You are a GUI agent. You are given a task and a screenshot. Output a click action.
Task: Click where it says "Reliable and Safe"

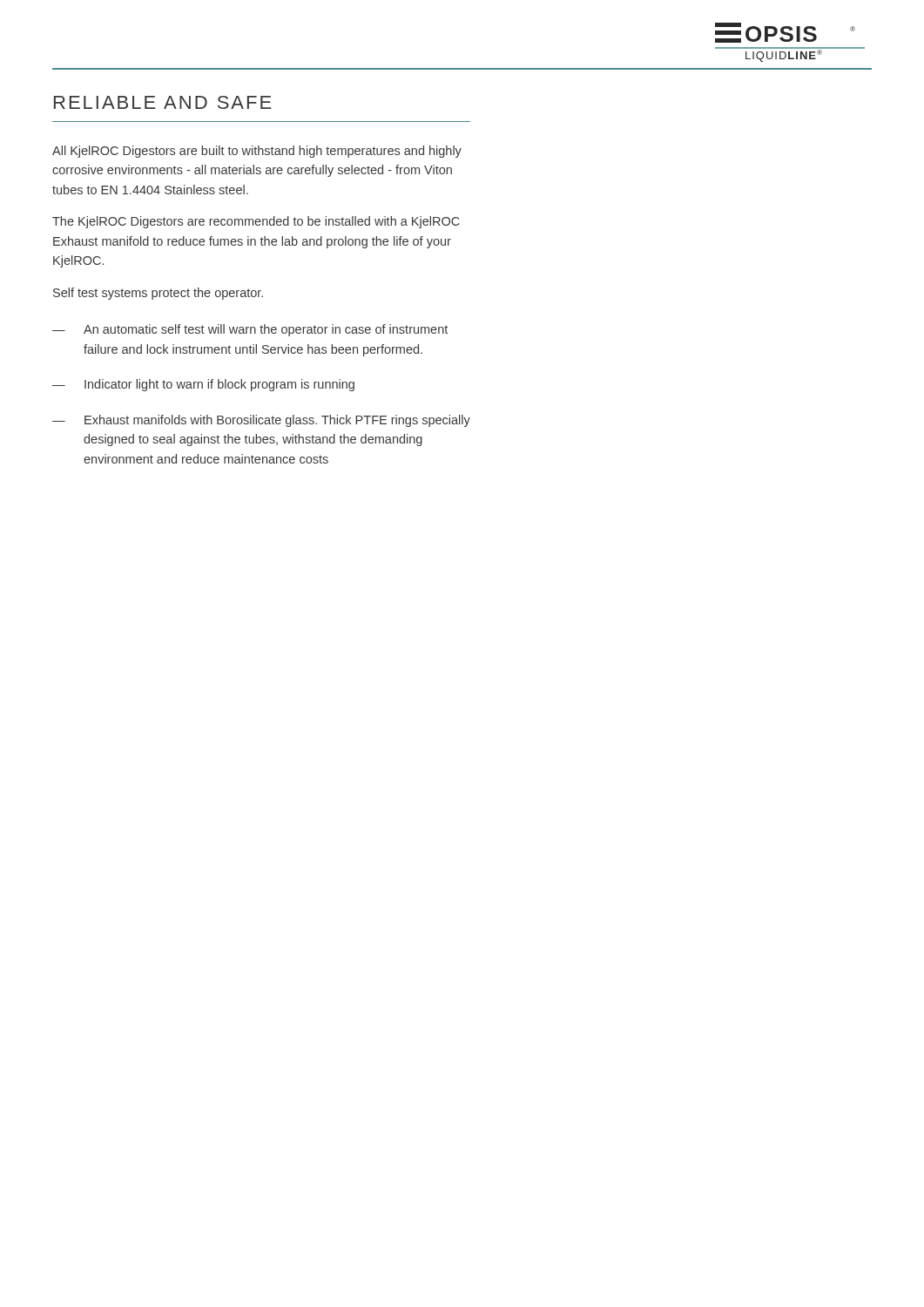click(x=261, y=107)
